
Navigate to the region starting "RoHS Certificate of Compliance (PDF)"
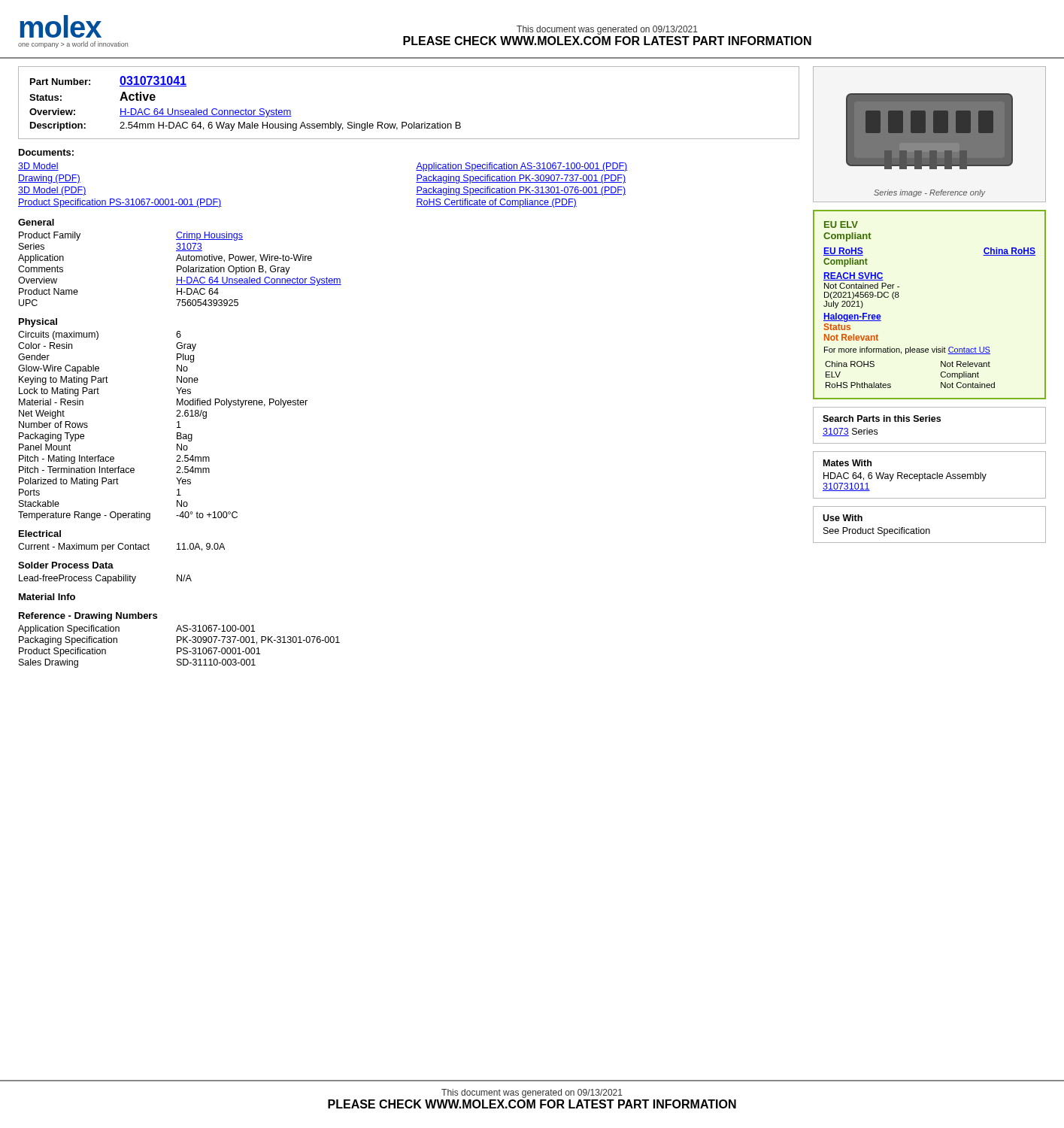tap(496, 202)
